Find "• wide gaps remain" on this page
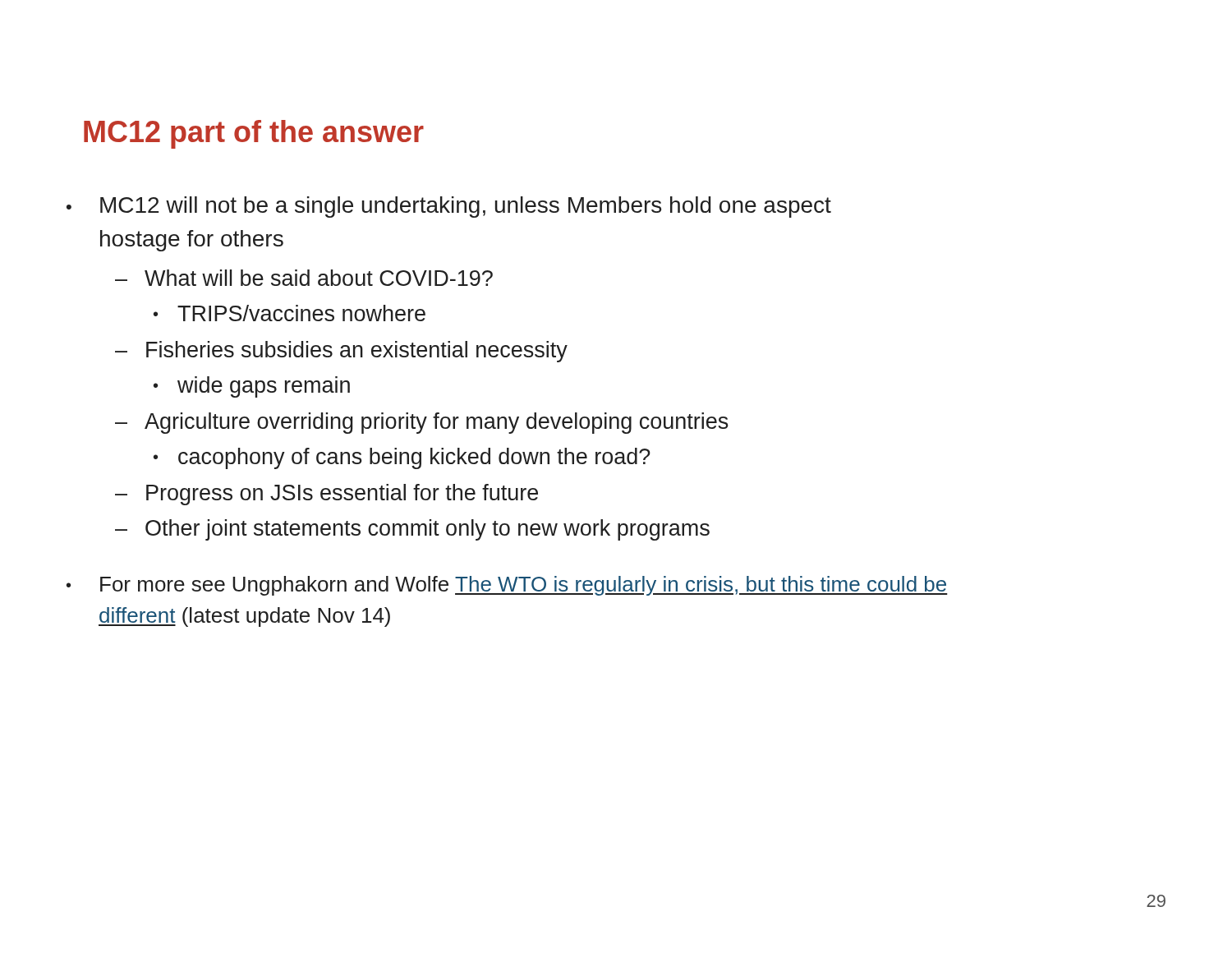 coord(252,385)
